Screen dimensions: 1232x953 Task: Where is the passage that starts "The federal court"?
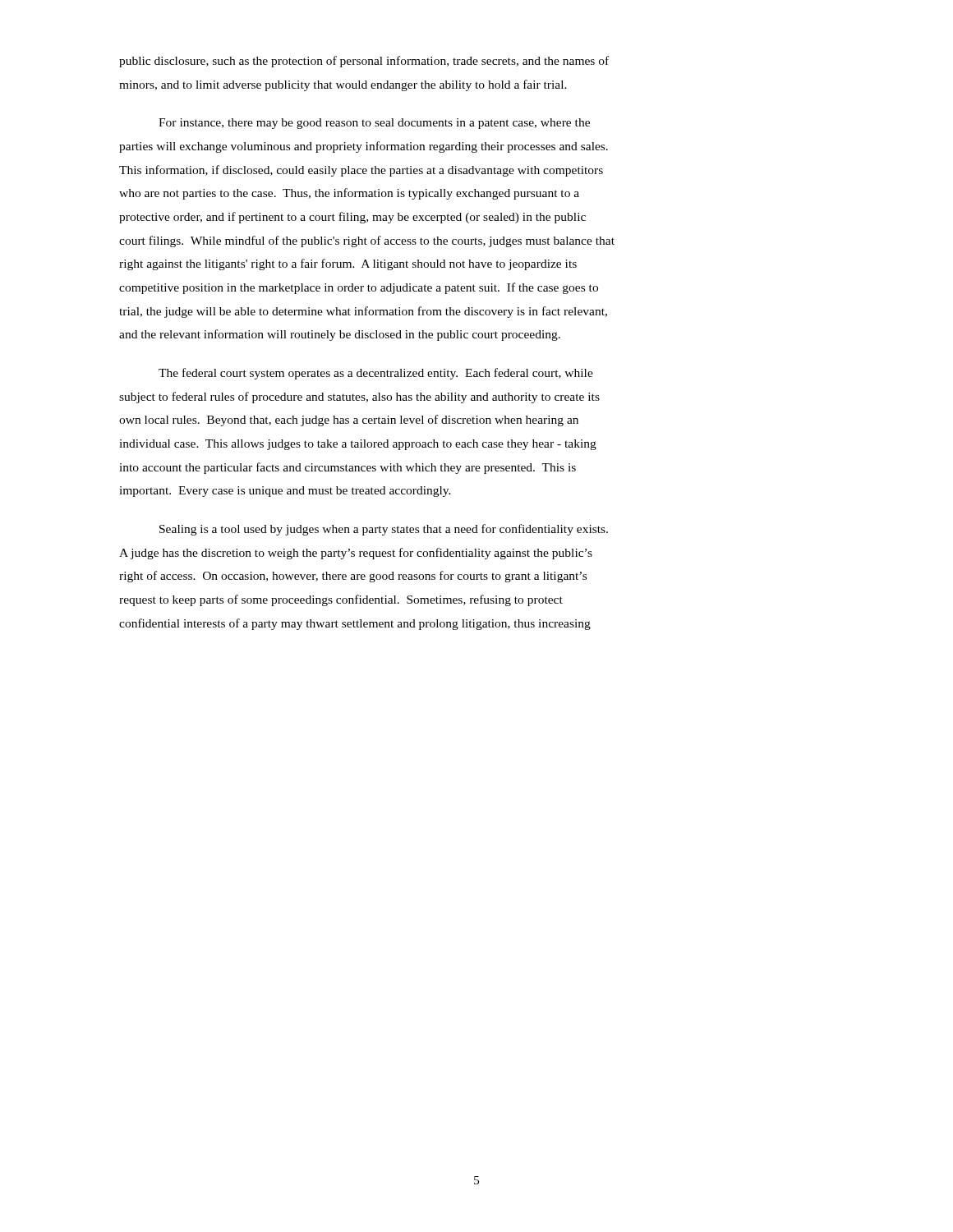pos(476,432)
